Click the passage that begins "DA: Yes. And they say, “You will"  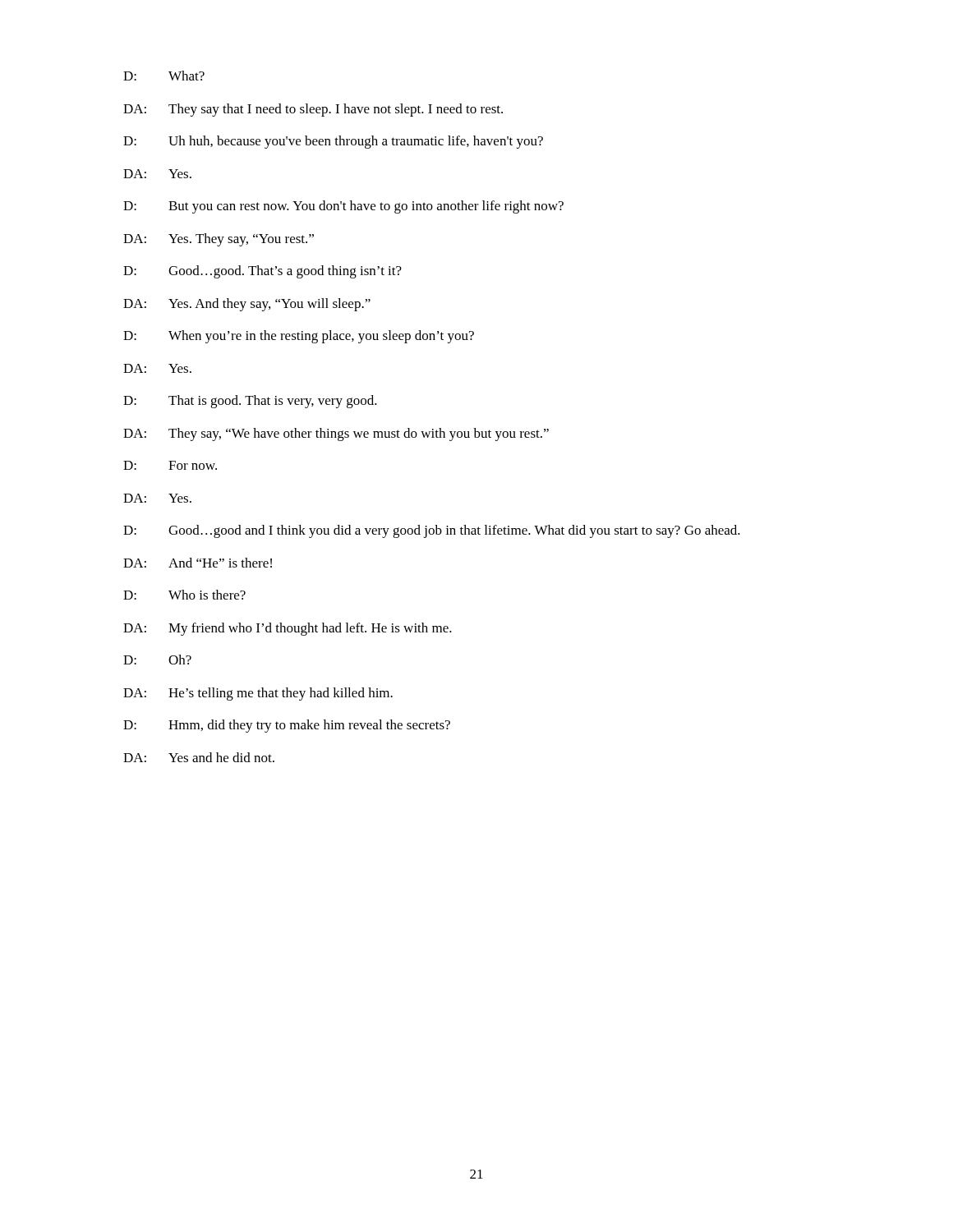(247, 305)
